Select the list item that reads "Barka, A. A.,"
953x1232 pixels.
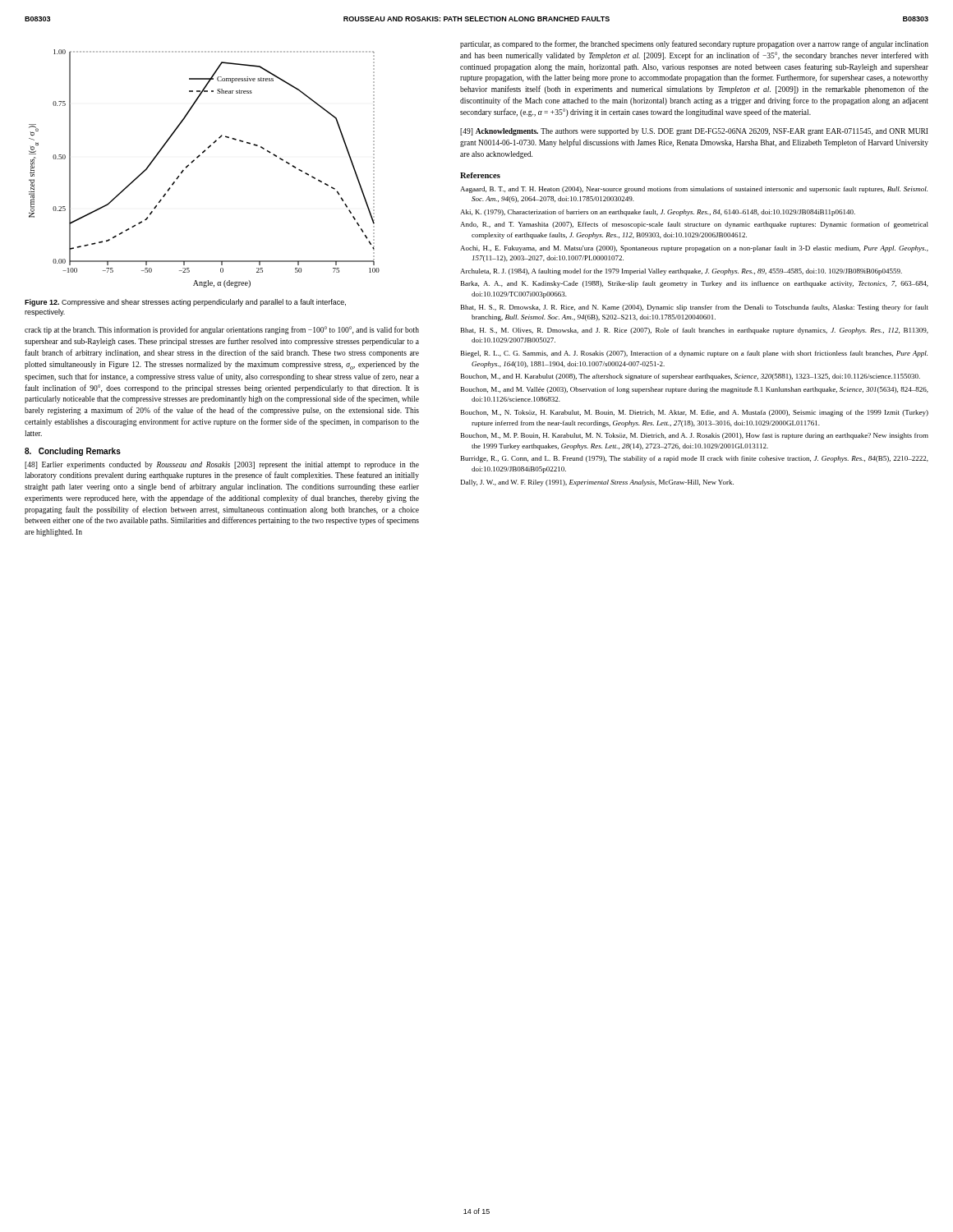click(694, 289)
